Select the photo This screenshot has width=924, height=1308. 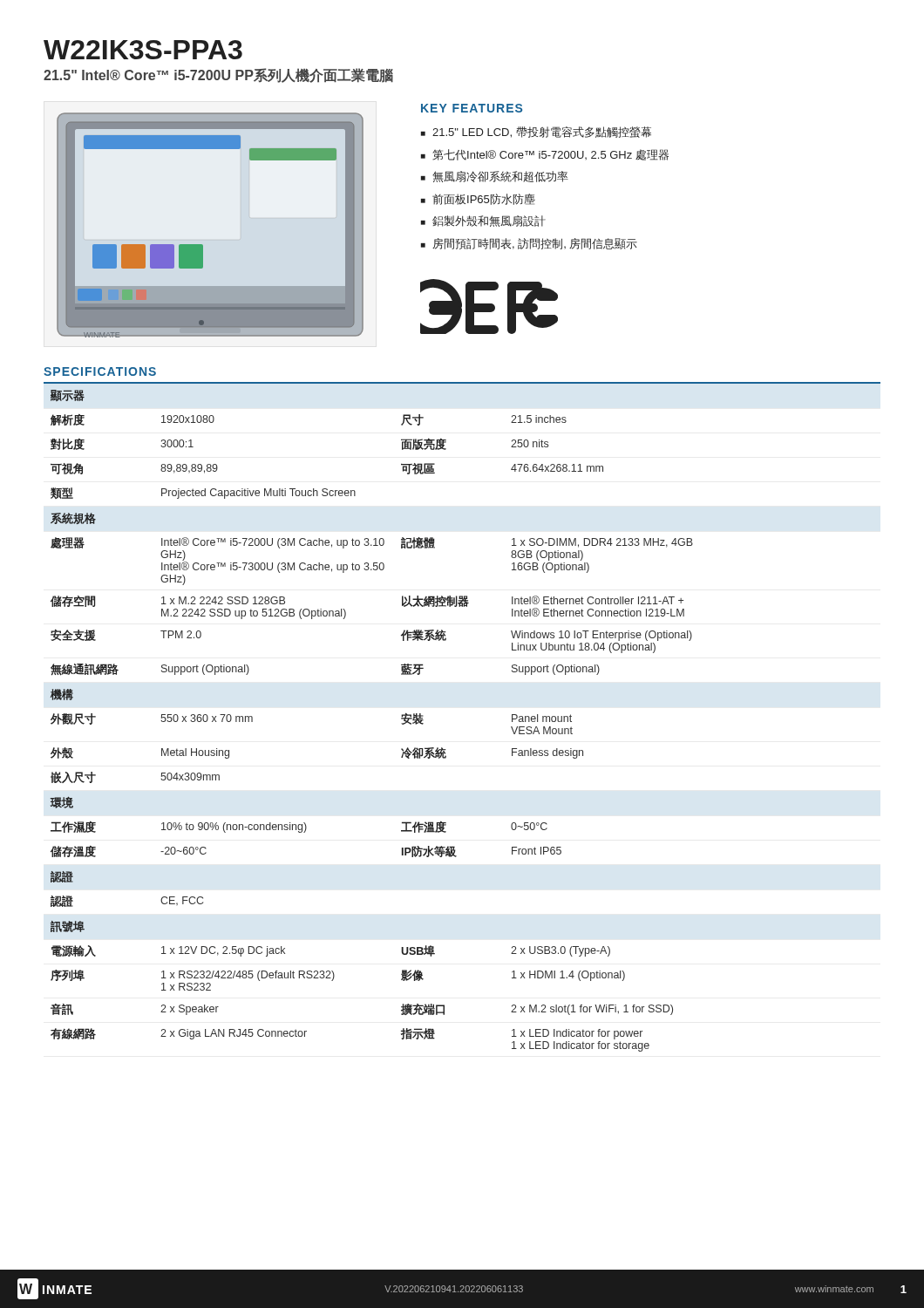210,224
